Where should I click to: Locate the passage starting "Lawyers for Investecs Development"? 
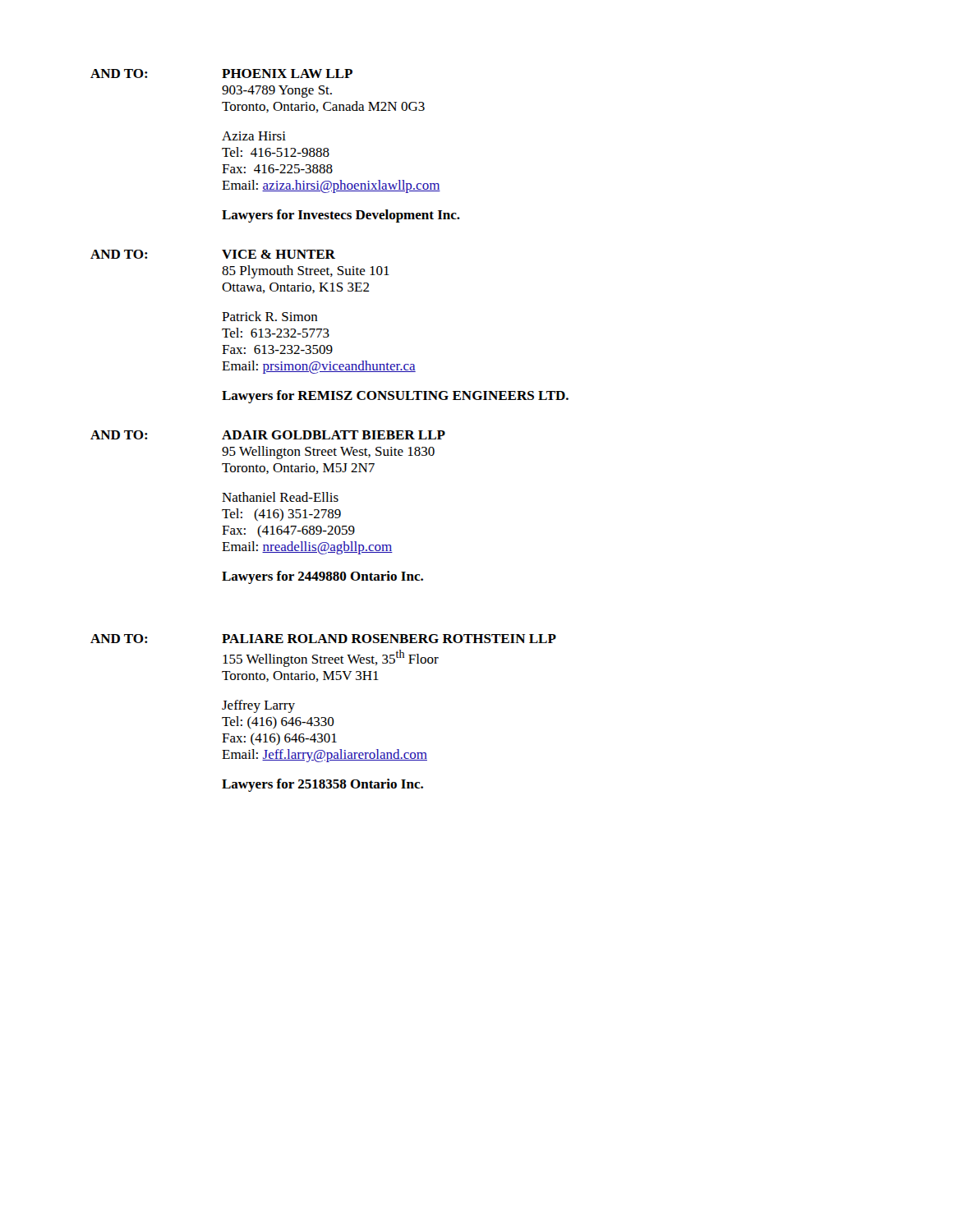pos(341,215)
